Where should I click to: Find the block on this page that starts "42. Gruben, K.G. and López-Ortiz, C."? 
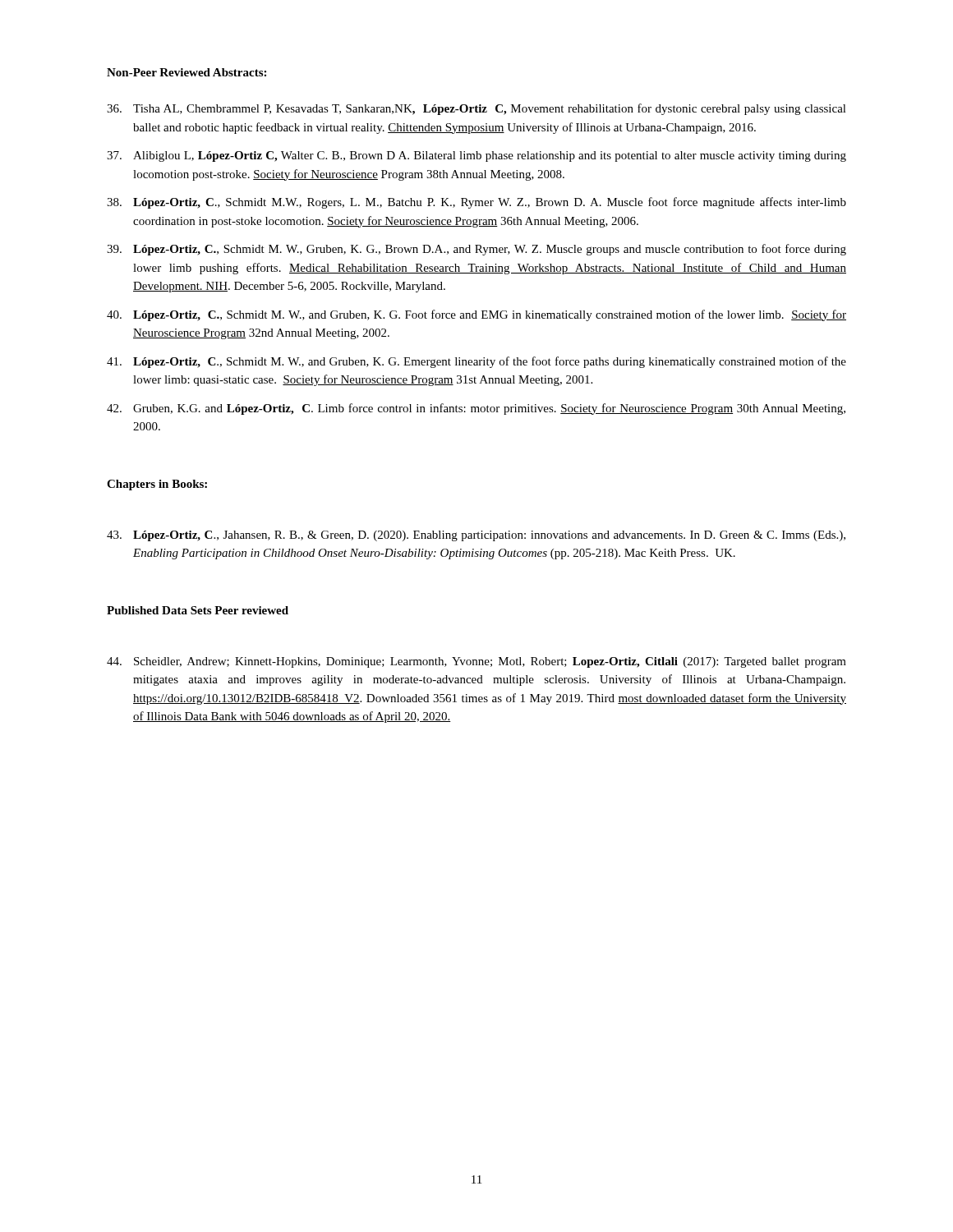point(476,417)
